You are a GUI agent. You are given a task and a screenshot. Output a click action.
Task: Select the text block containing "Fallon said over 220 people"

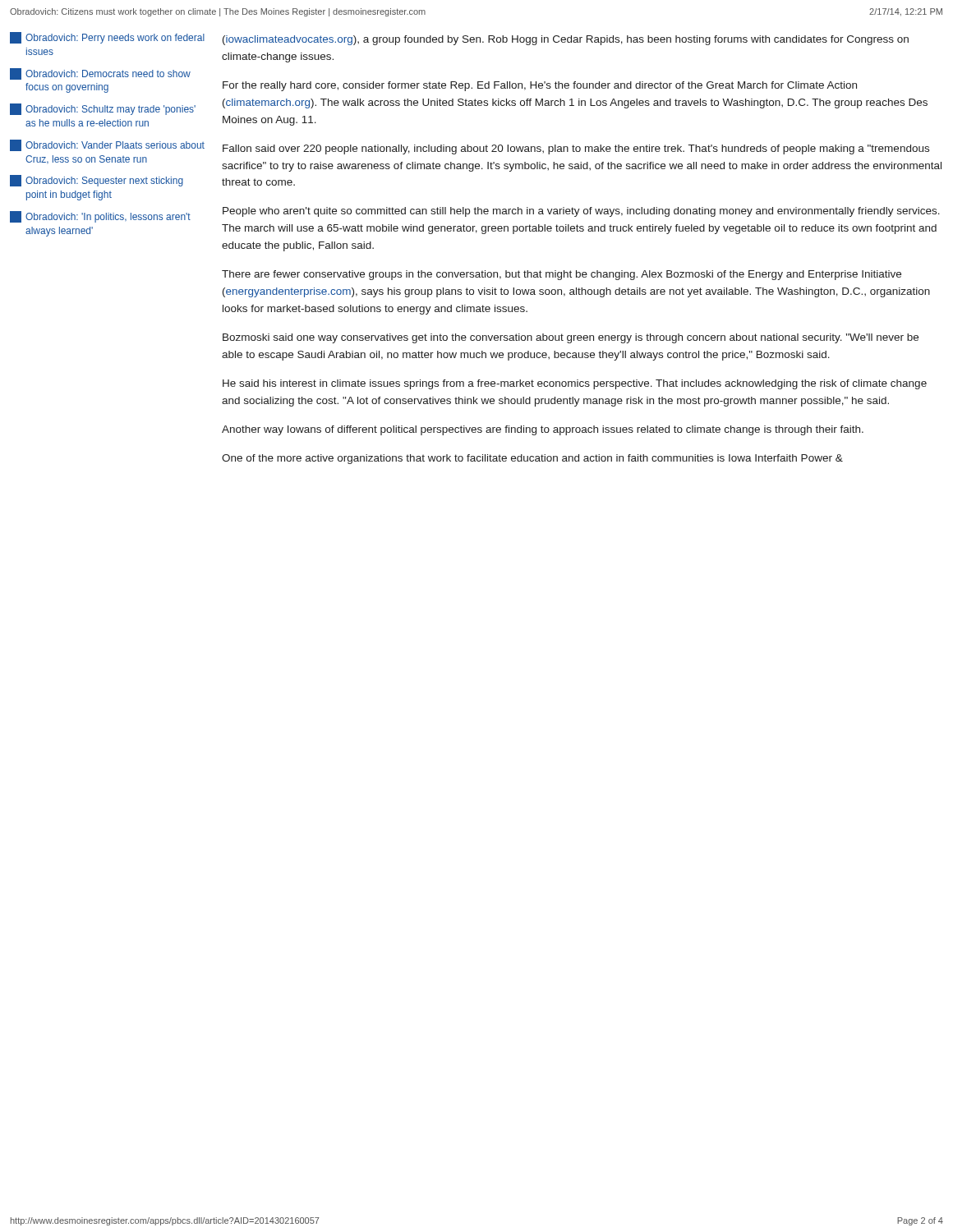pyautogui.click(x=583, y=166)
